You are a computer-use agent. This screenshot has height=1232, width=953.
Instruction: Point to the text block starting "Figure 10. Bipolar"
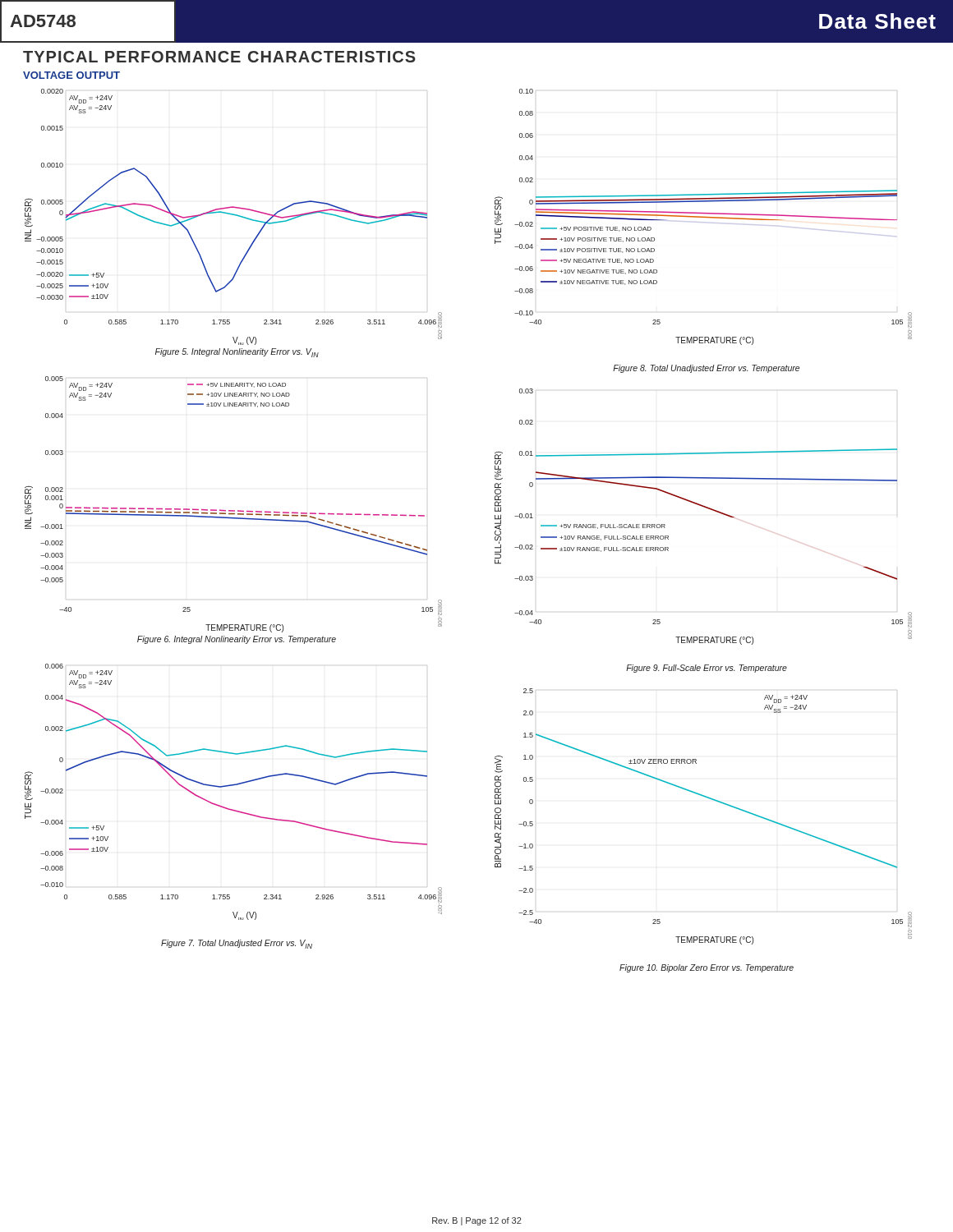(x=707, y=967)
